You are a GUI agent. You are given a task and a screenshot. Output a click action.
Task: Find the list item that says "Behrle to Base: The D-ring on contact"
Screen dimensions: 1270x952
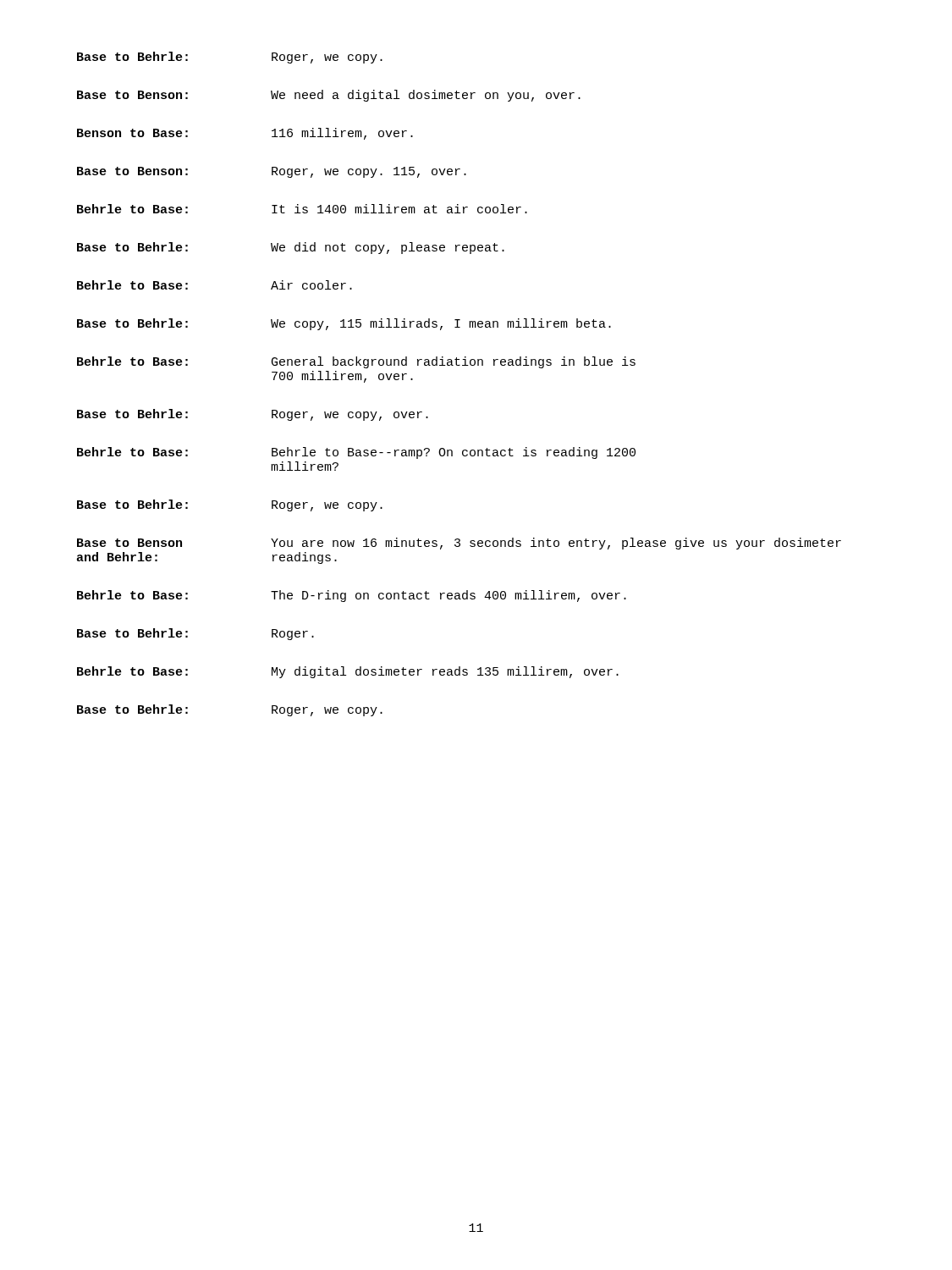click(480, 596)
